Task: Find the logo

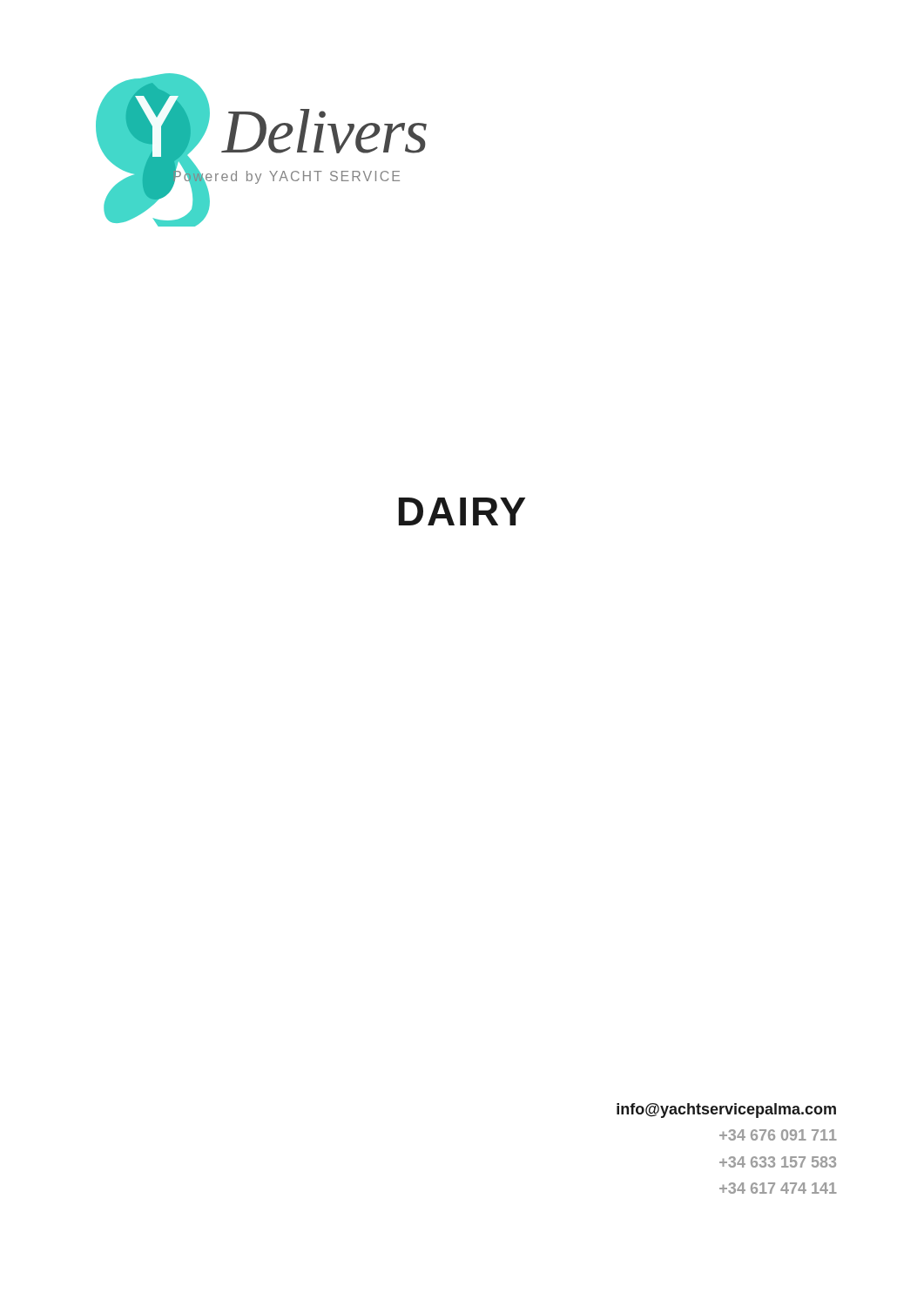Action: click(305, 148)
